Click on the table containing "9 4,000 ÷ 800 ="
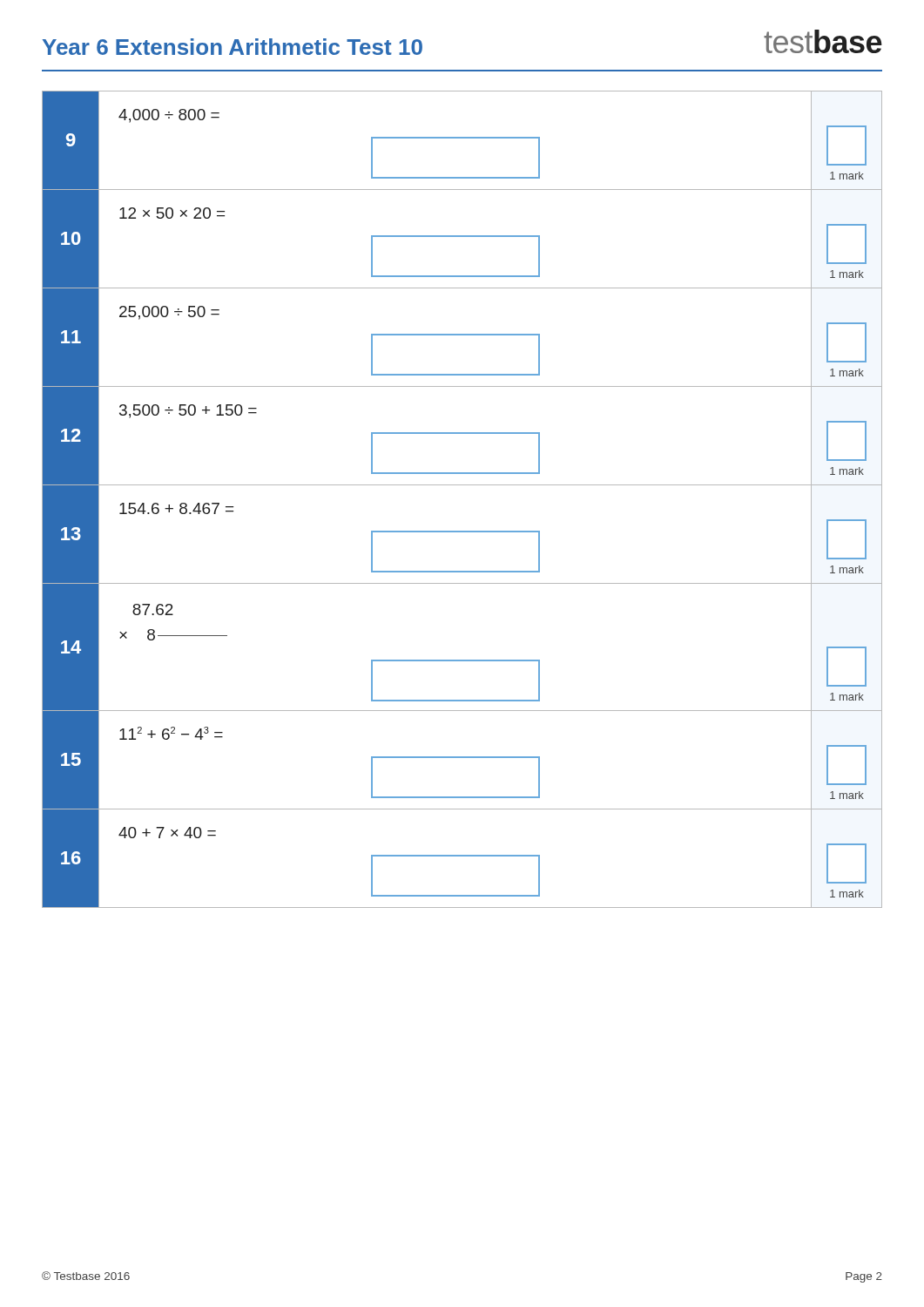This screenshot has width=924, height=1307. click(462, 490)
